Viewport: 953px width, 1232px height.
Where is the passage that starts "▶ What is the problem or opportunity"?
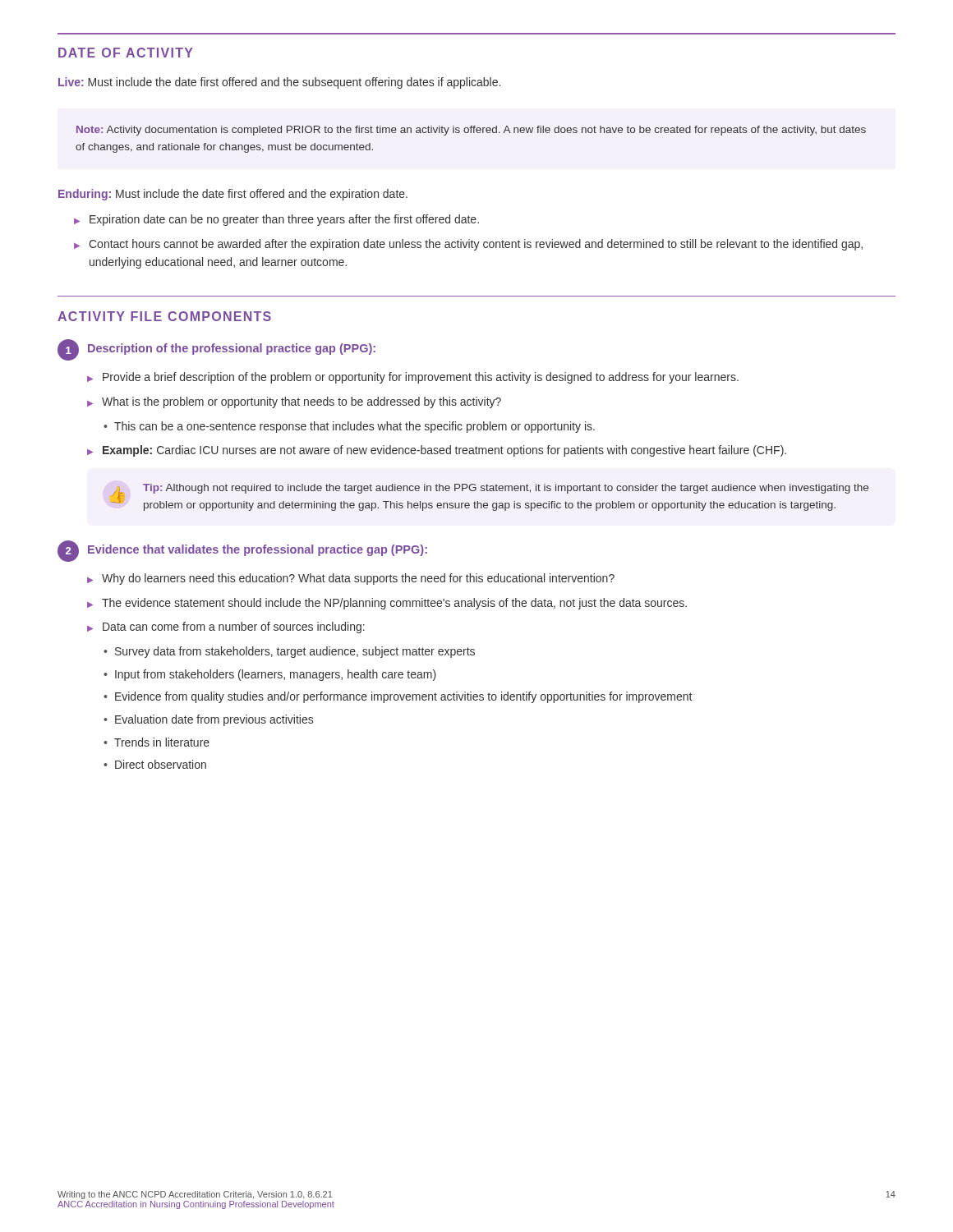(294, 402)
